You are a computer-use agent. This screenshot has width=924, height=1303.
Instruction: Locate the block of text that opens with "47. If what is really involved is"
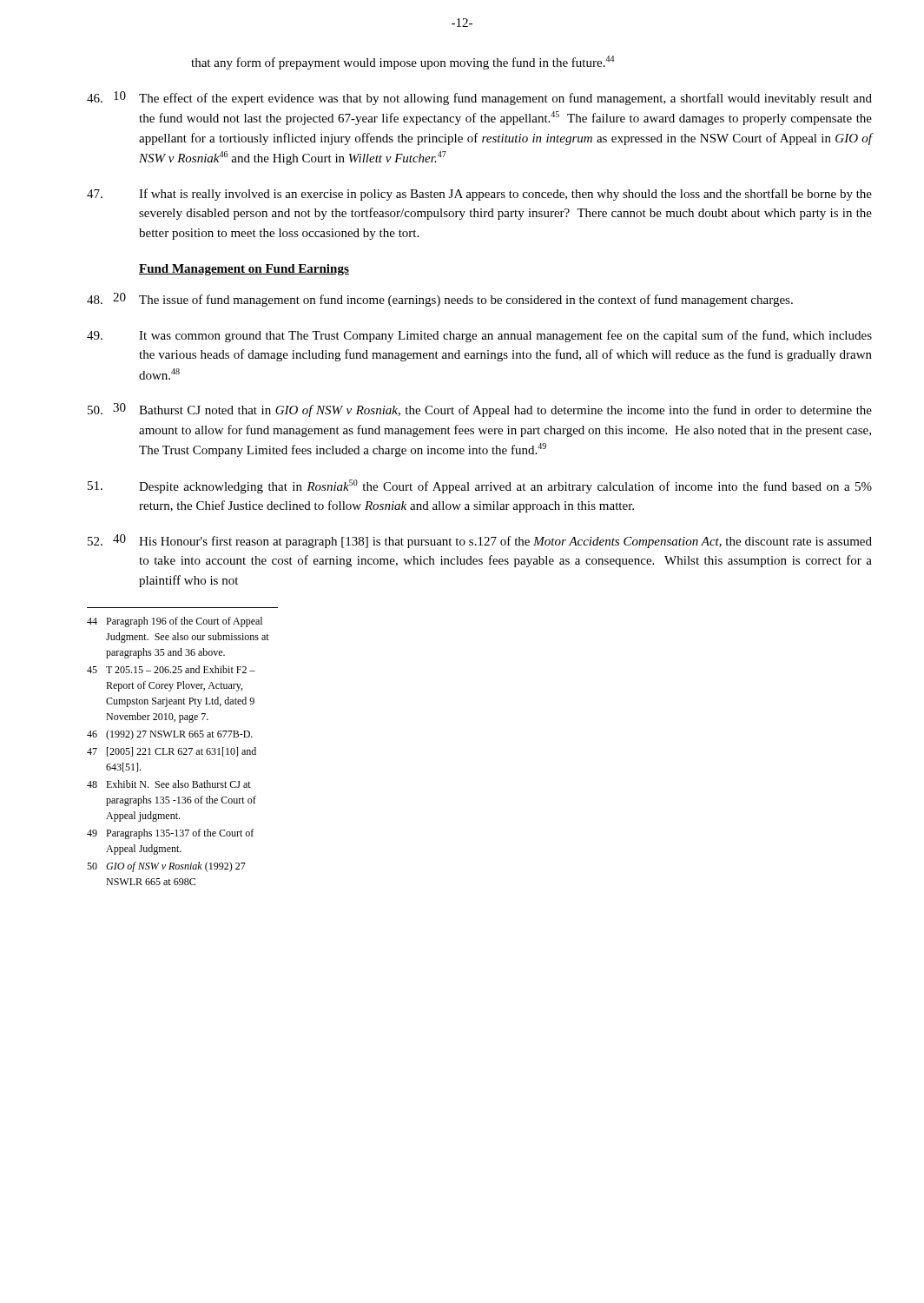coord(479,213)
